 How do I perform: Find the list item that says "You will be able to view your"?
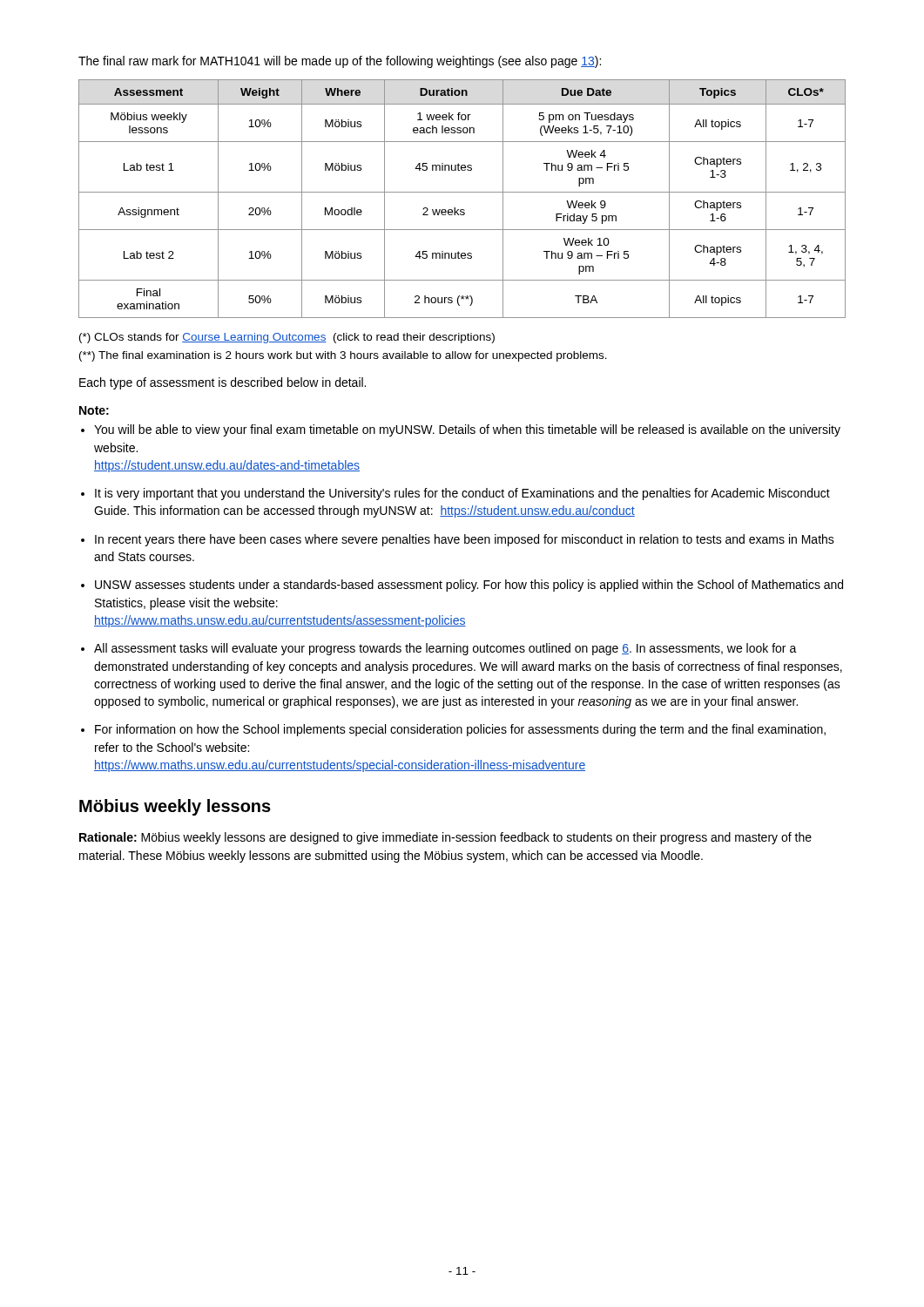467,430
